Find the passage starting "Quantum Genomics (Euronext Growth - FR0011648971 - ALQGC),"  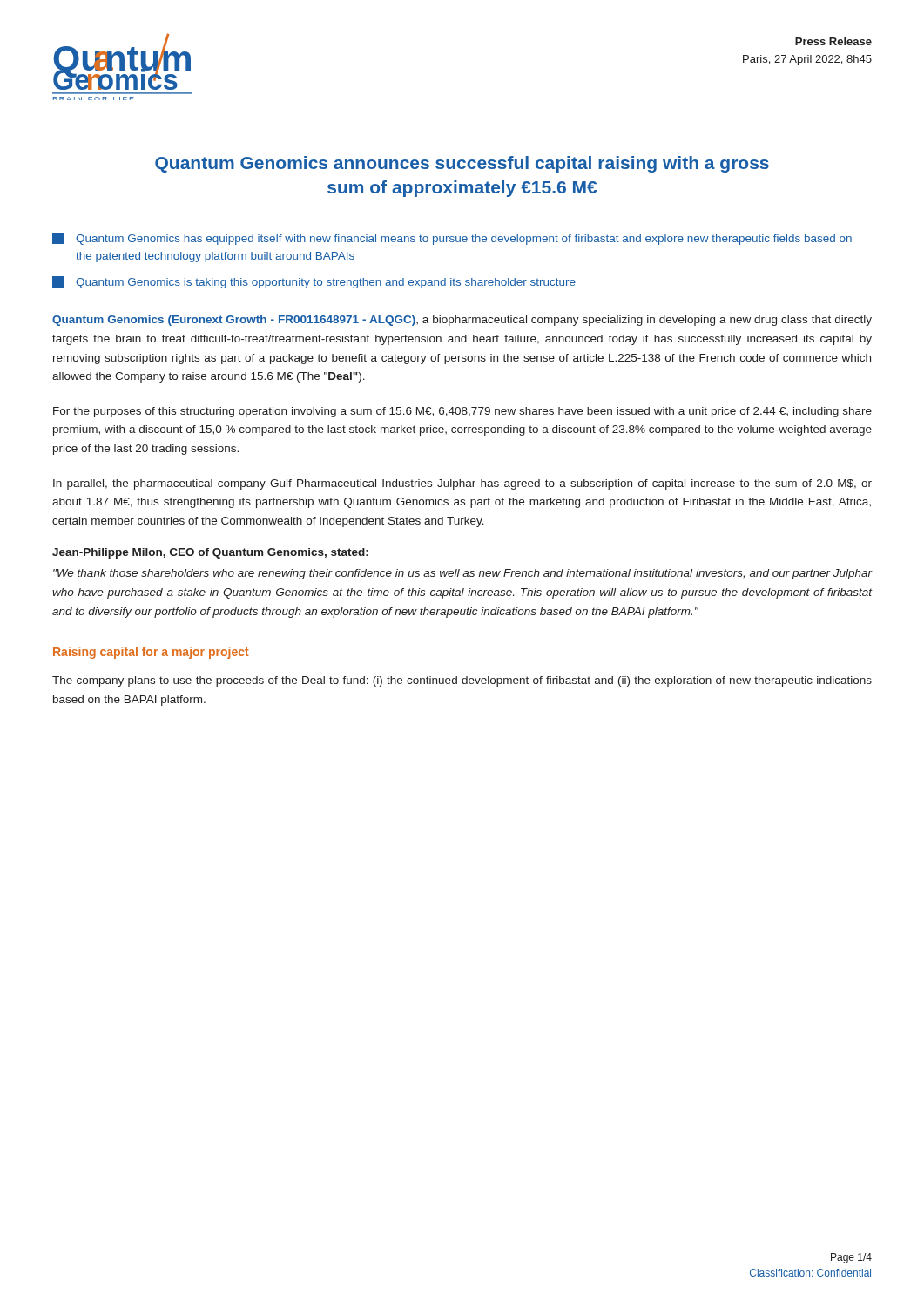[462, 348]
